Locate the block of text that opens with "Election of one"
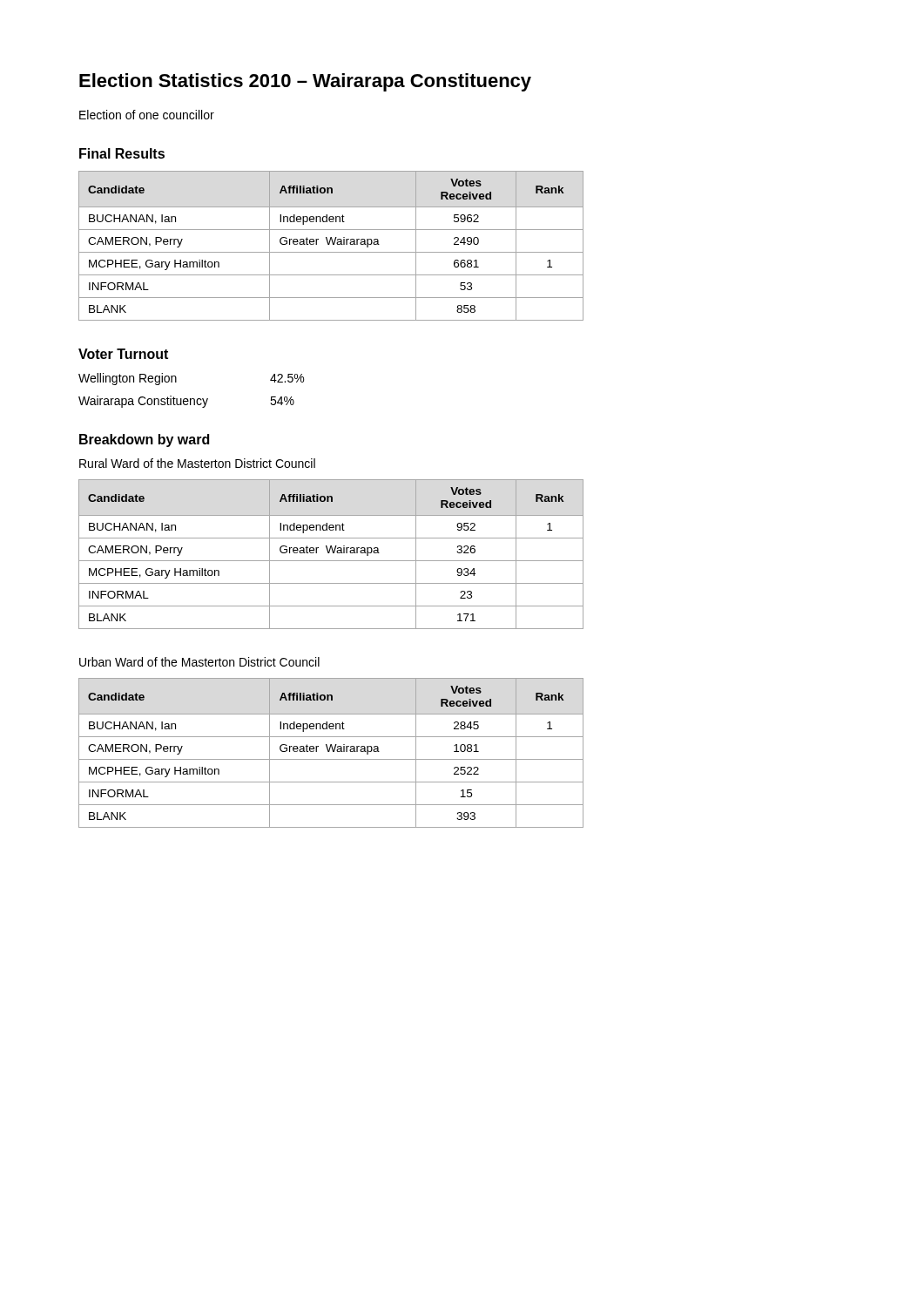924x1307 pixels. tap(146, 115)
